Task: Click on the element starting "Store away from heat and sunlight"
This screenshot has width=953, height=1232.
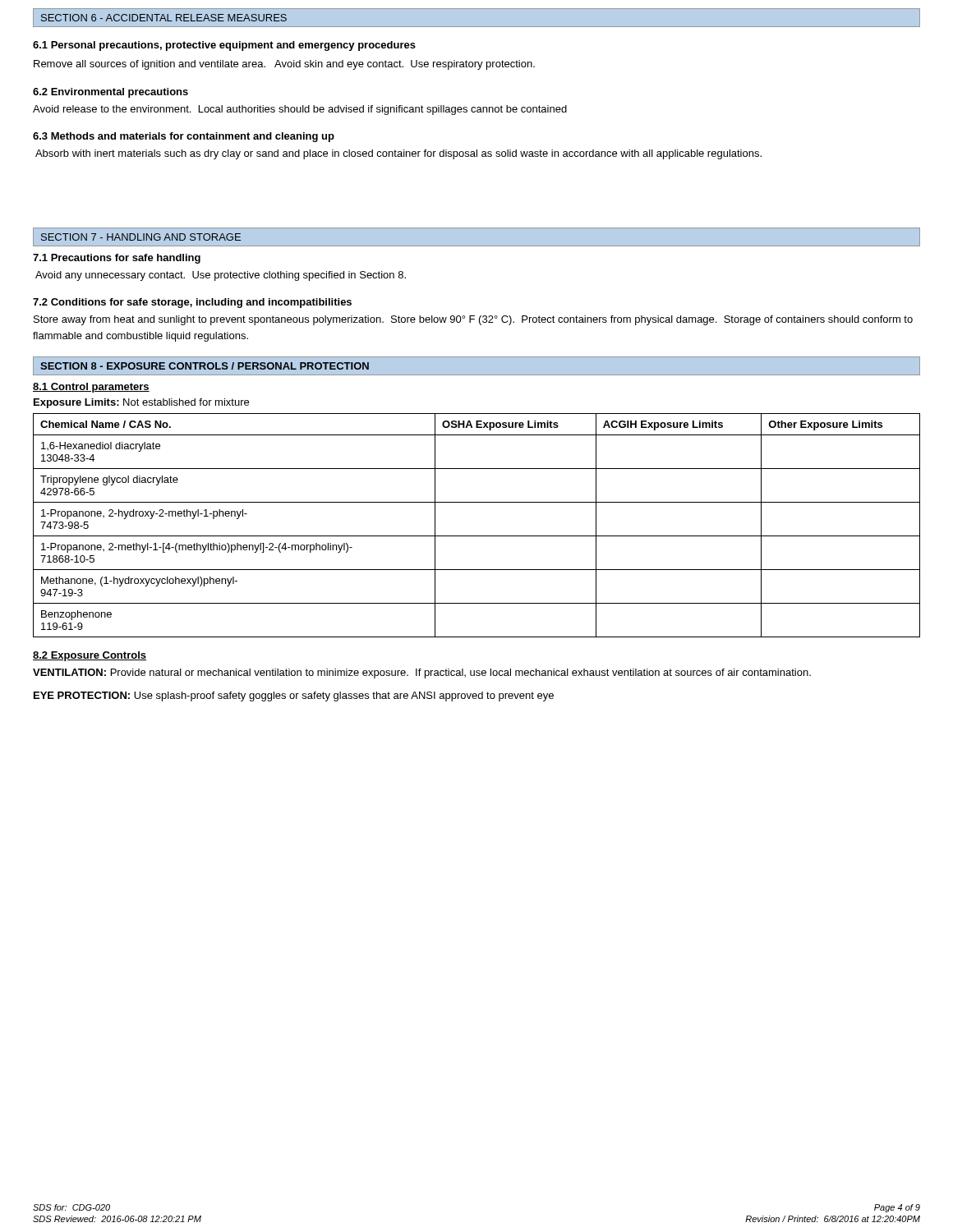Action: pos(473,327)
